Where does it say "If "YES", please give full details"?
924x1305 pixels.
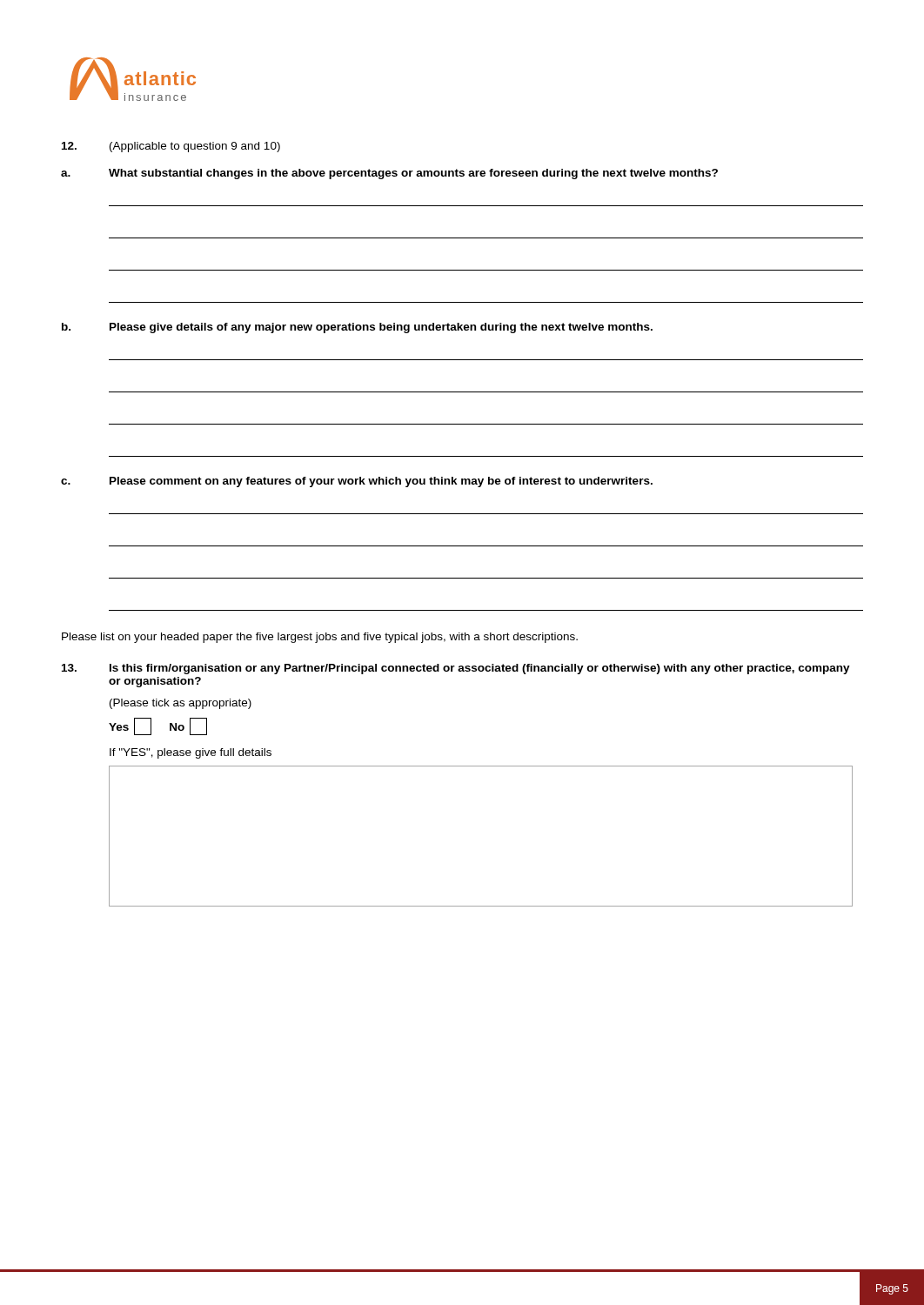pyautogui.click(x=190, y=752)
